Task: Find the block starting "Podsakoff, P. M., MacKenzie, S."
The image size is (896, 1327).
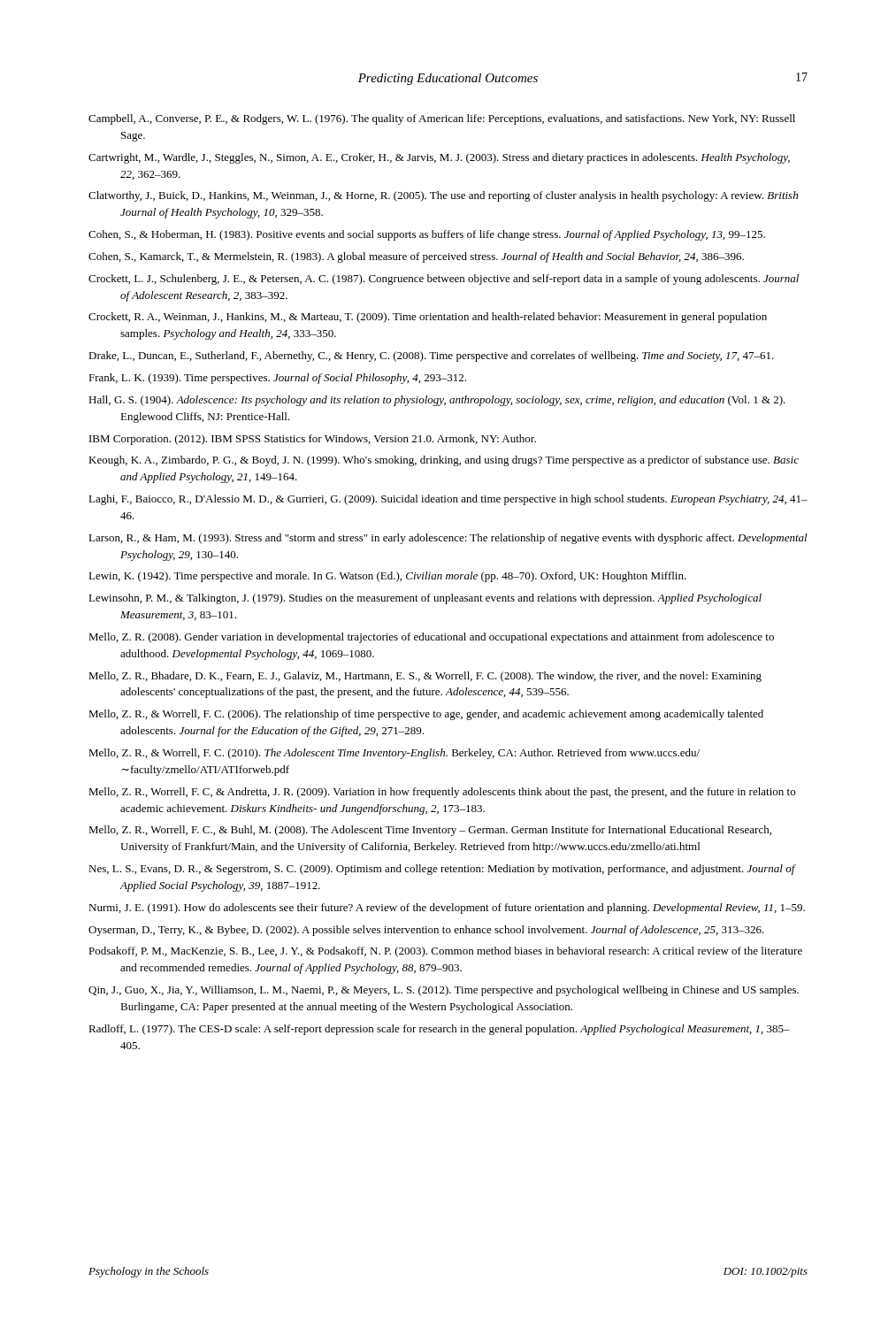Action: tap(445, 959)
